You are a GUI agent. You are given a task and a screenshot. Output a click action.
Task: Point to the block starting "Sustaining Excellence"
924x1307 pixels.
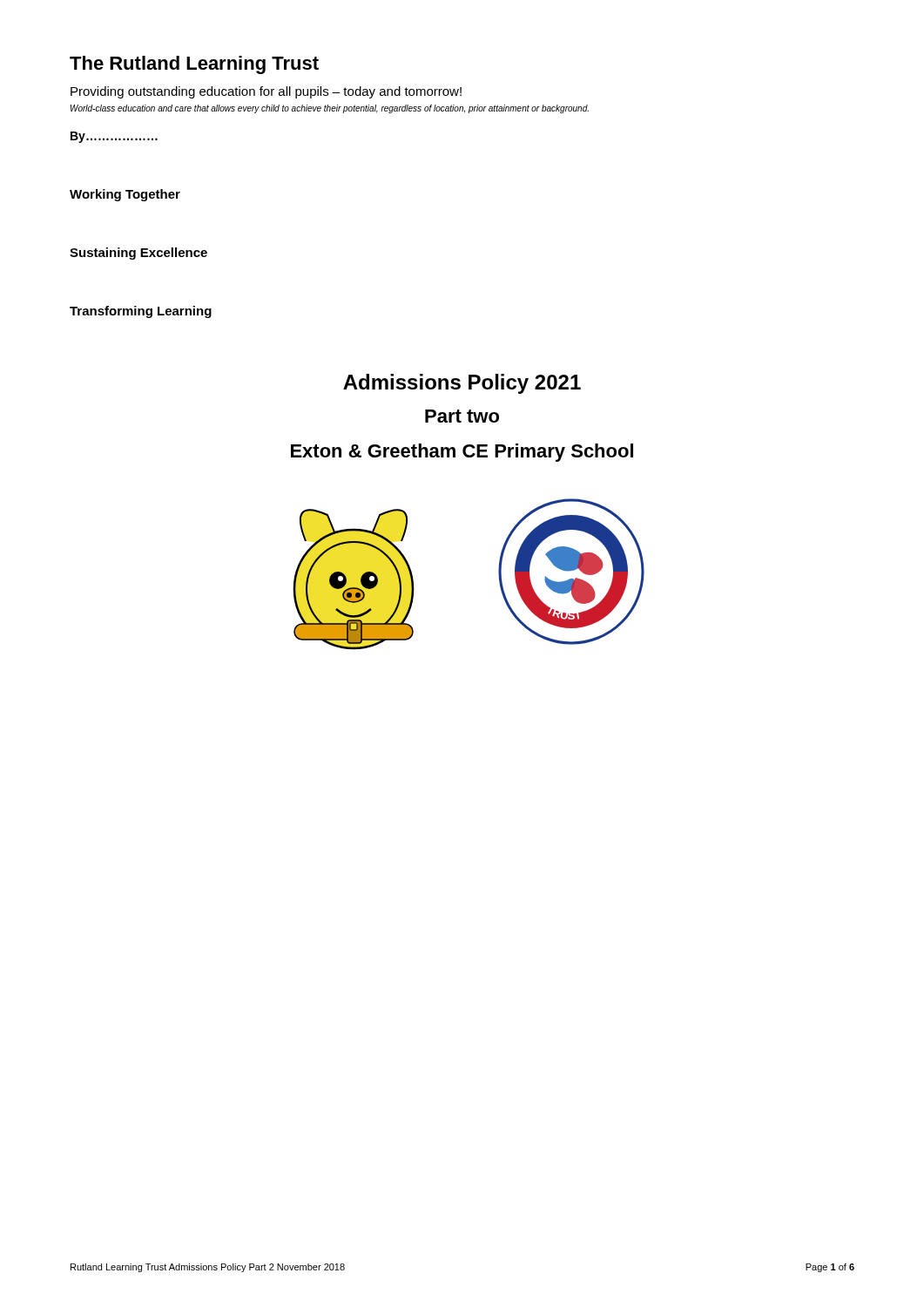point(138,254)
